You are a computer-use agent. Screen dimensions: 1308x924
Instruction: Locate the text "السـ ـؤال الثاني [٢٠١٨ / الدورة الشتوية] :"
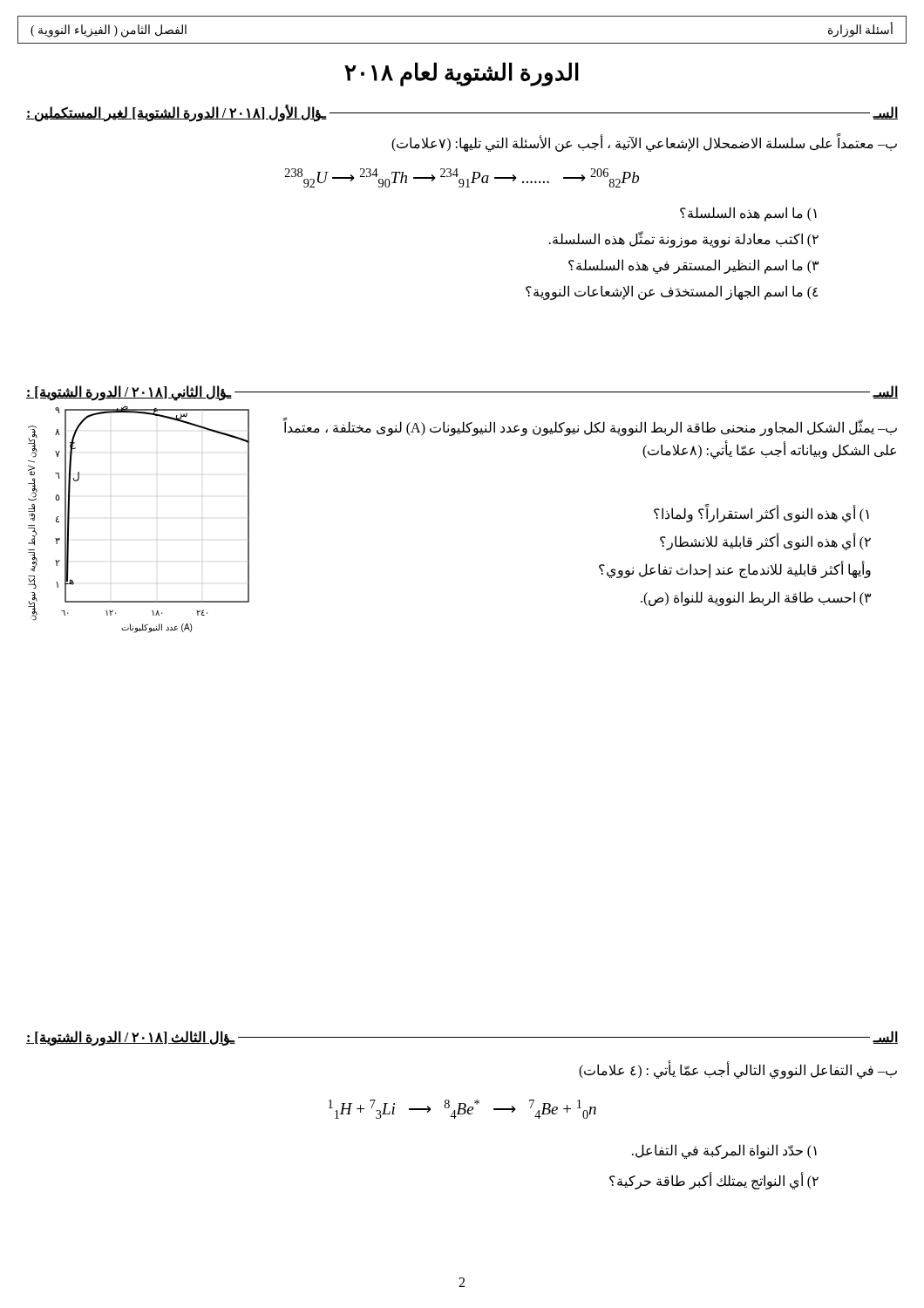(x=462, y=392)
